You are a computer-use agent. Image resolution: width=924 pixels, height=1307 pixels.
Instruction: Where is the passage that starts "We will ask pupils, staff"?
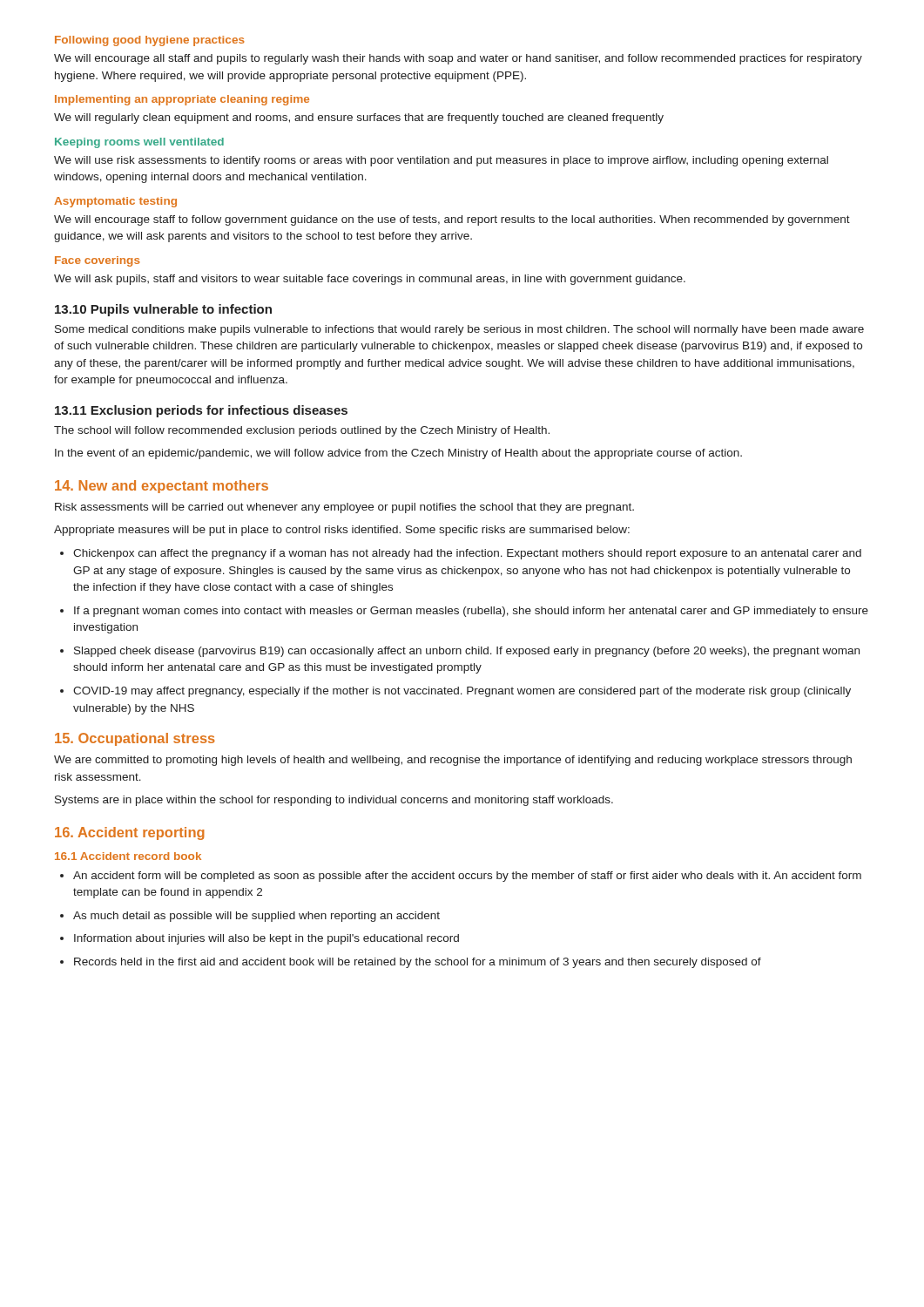tap(462, 279)
